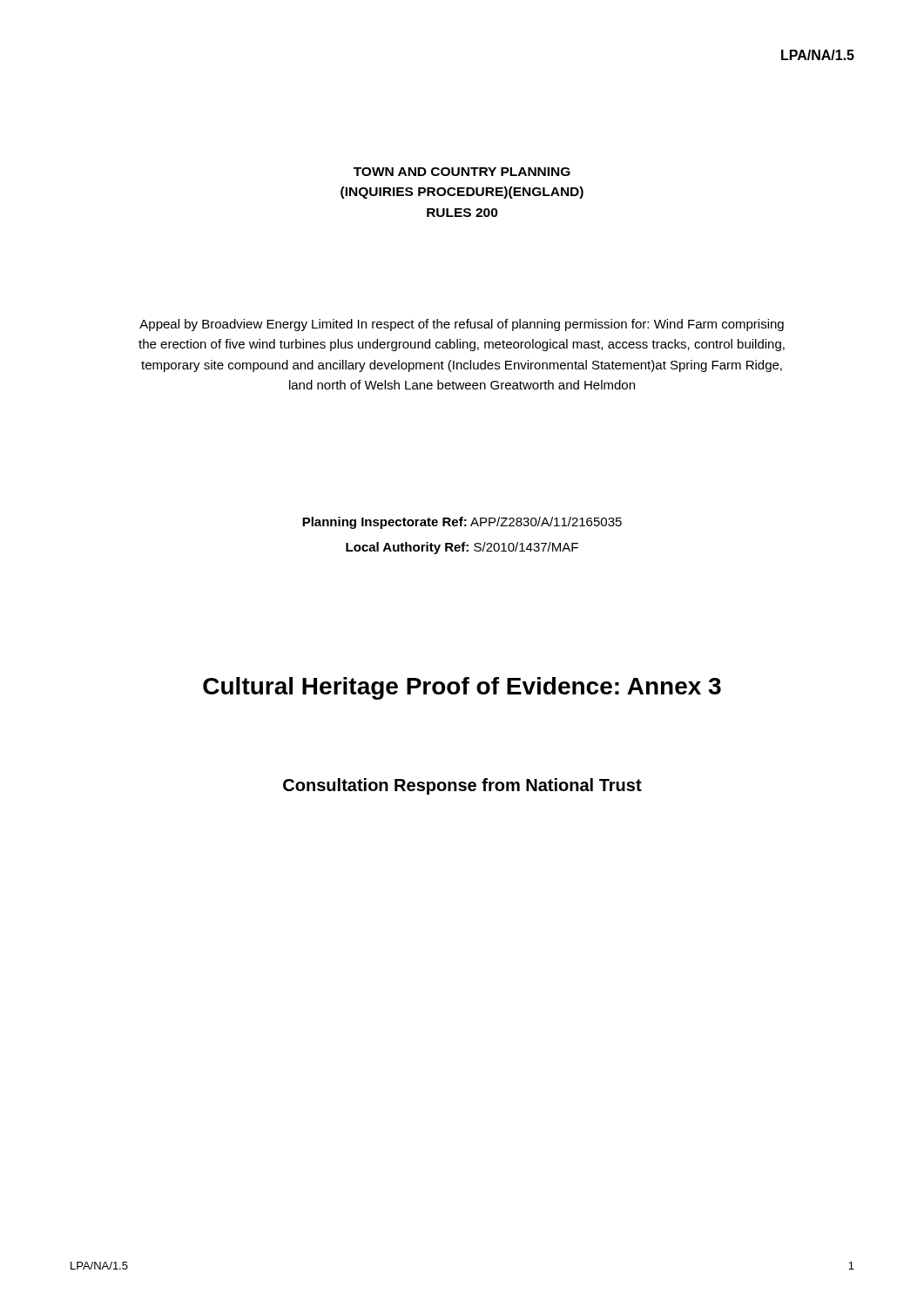Viewport: 924px width, 1307px height.
Task: Point to the region starting "Appeal by Broadview"
Action: coord(462,354)
